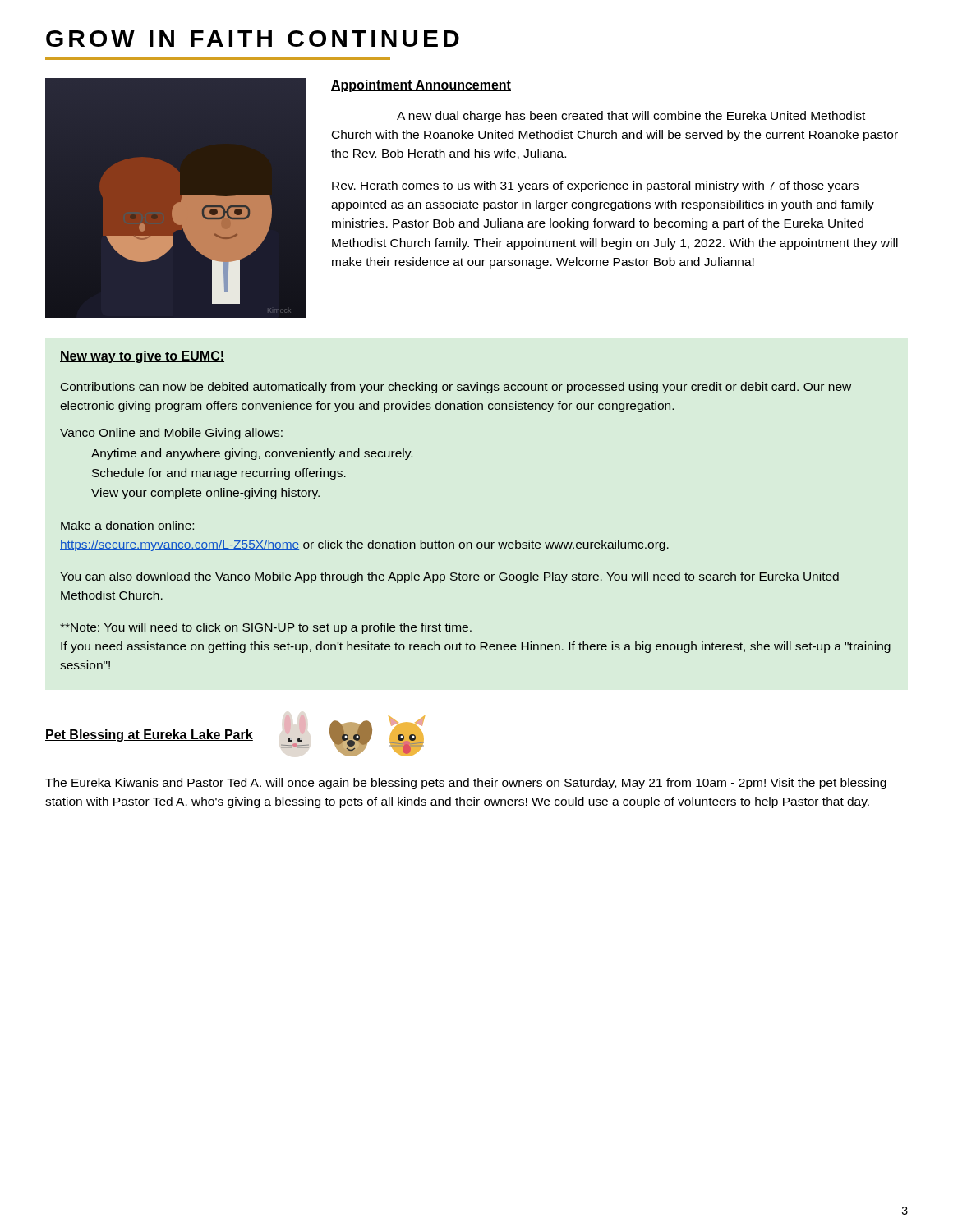Navigate to the element starting "Contributions can now be"

click(456, 396)
